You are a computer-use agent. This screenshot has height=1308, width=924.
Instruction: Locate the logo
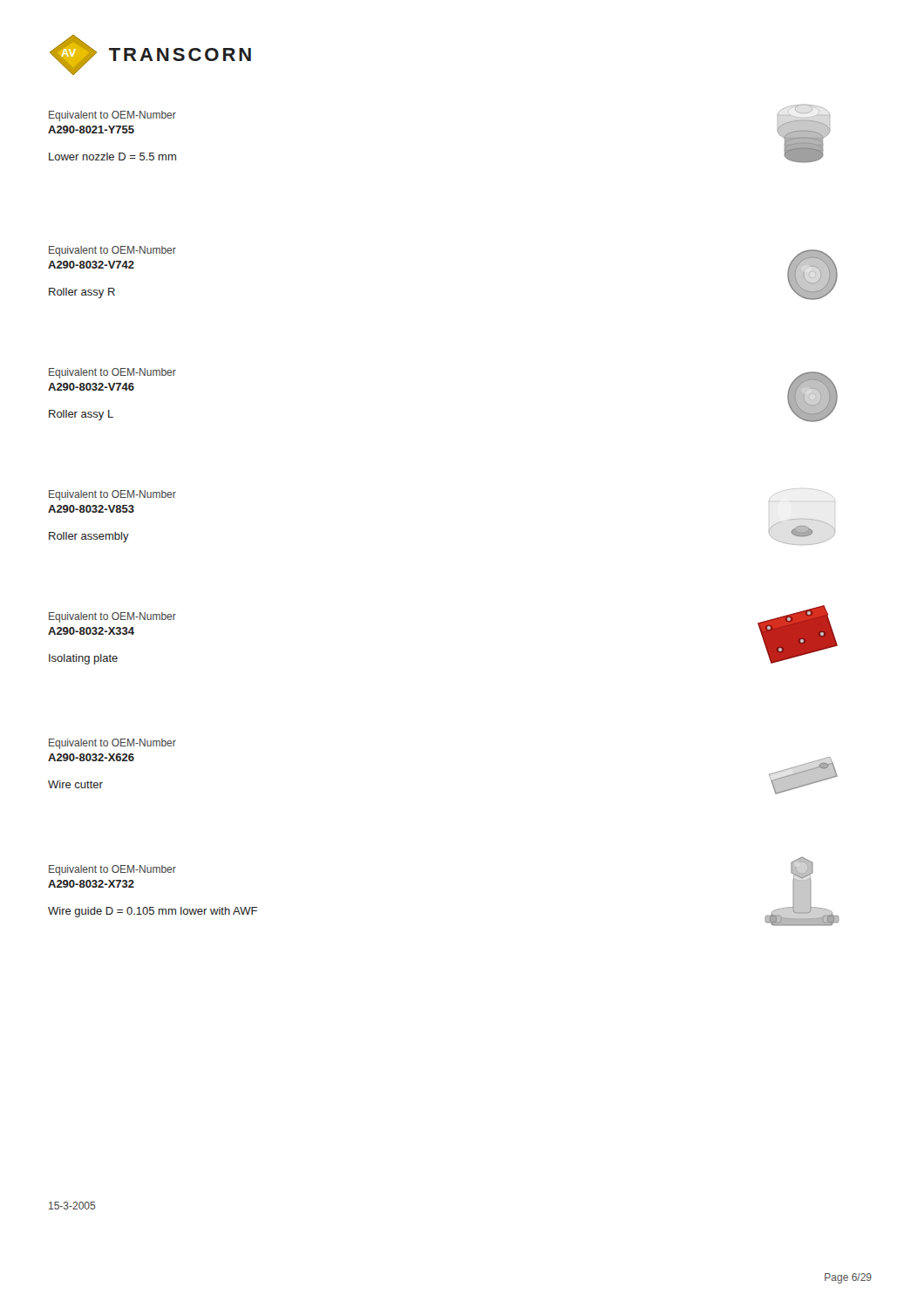click(x=151, y=55)
